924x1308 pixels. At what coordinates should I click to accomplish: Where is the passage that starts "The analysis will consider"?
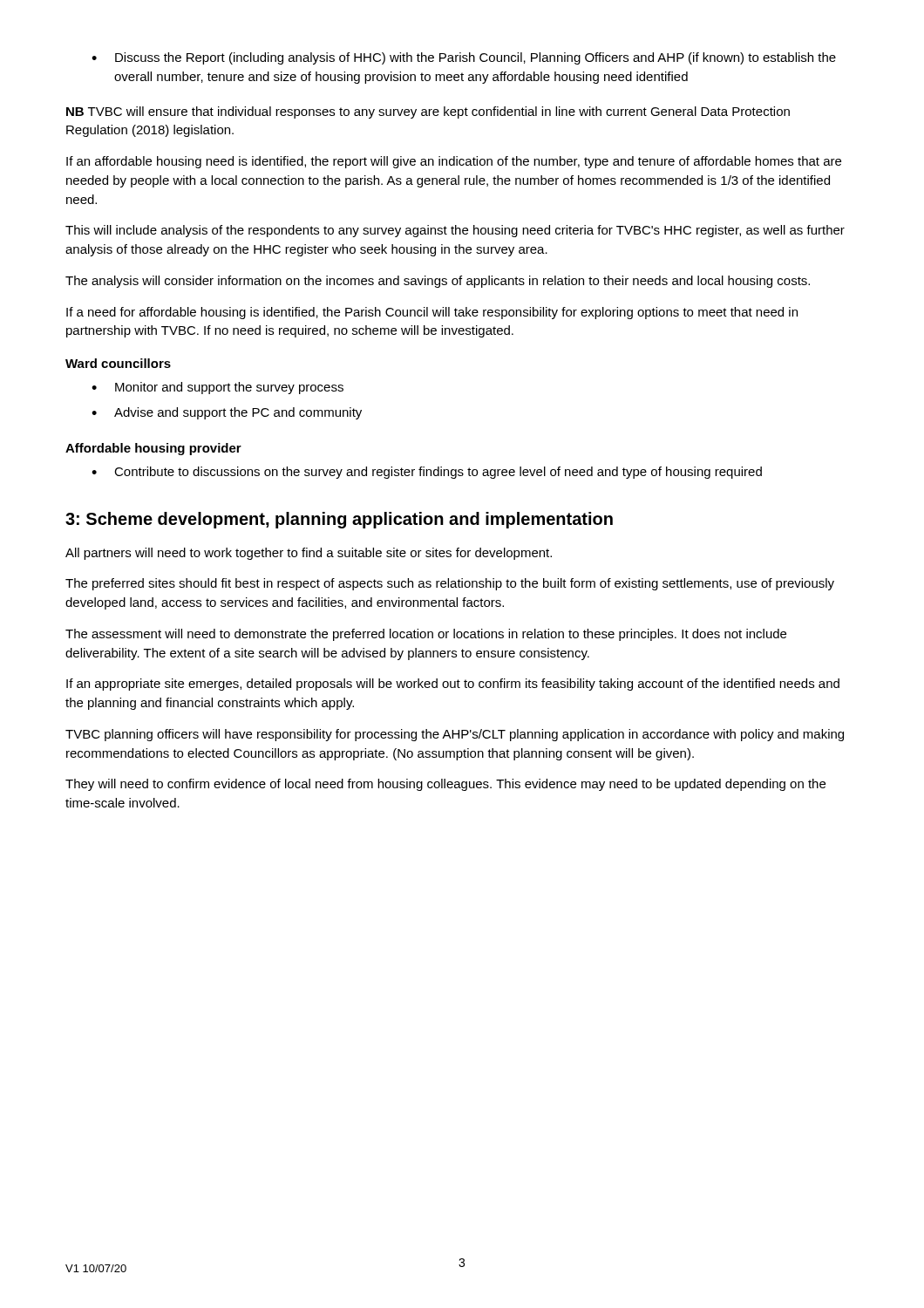click(455, 281)
